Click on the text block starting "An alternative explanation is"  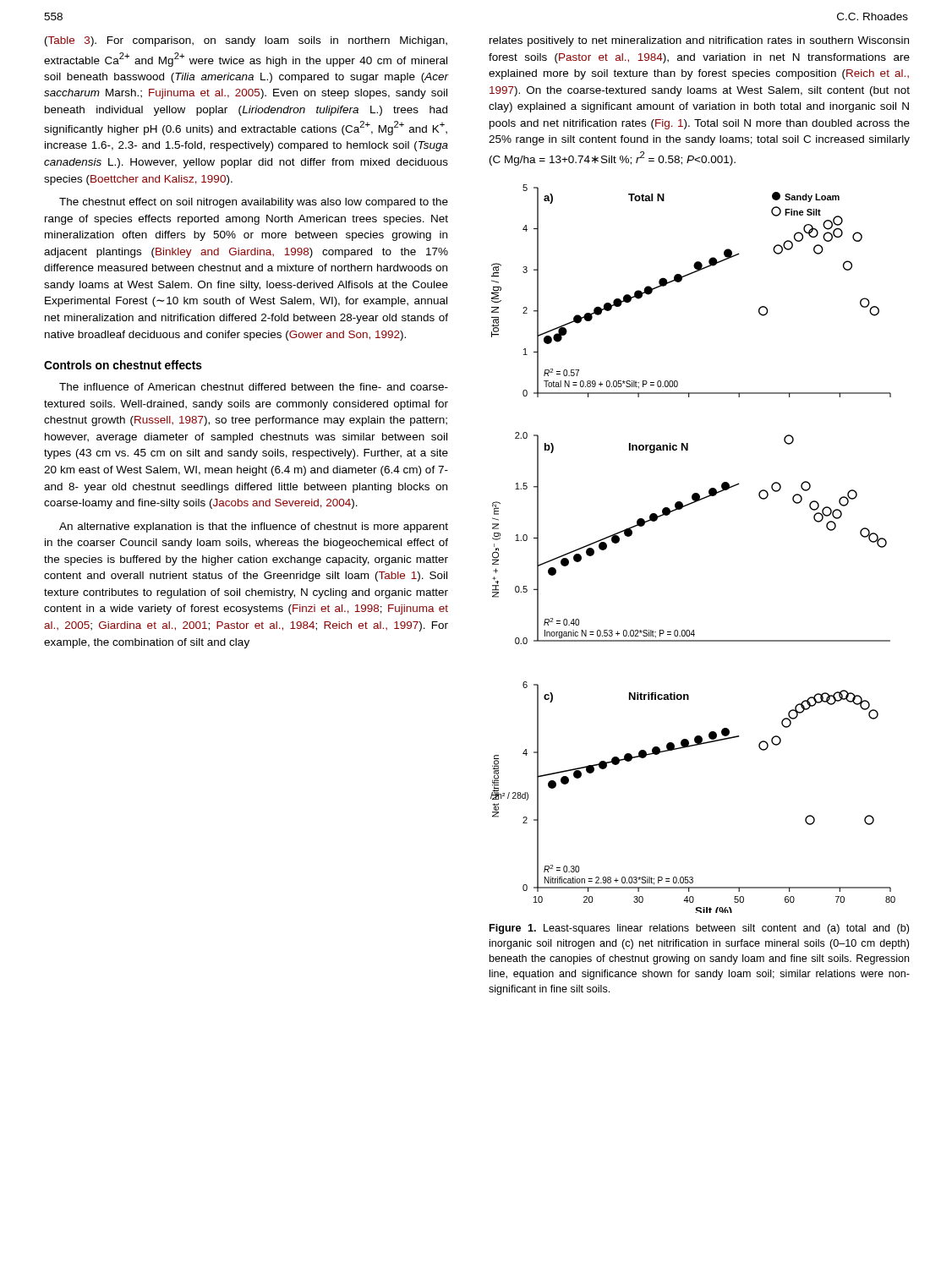click(x=246, y=584)
